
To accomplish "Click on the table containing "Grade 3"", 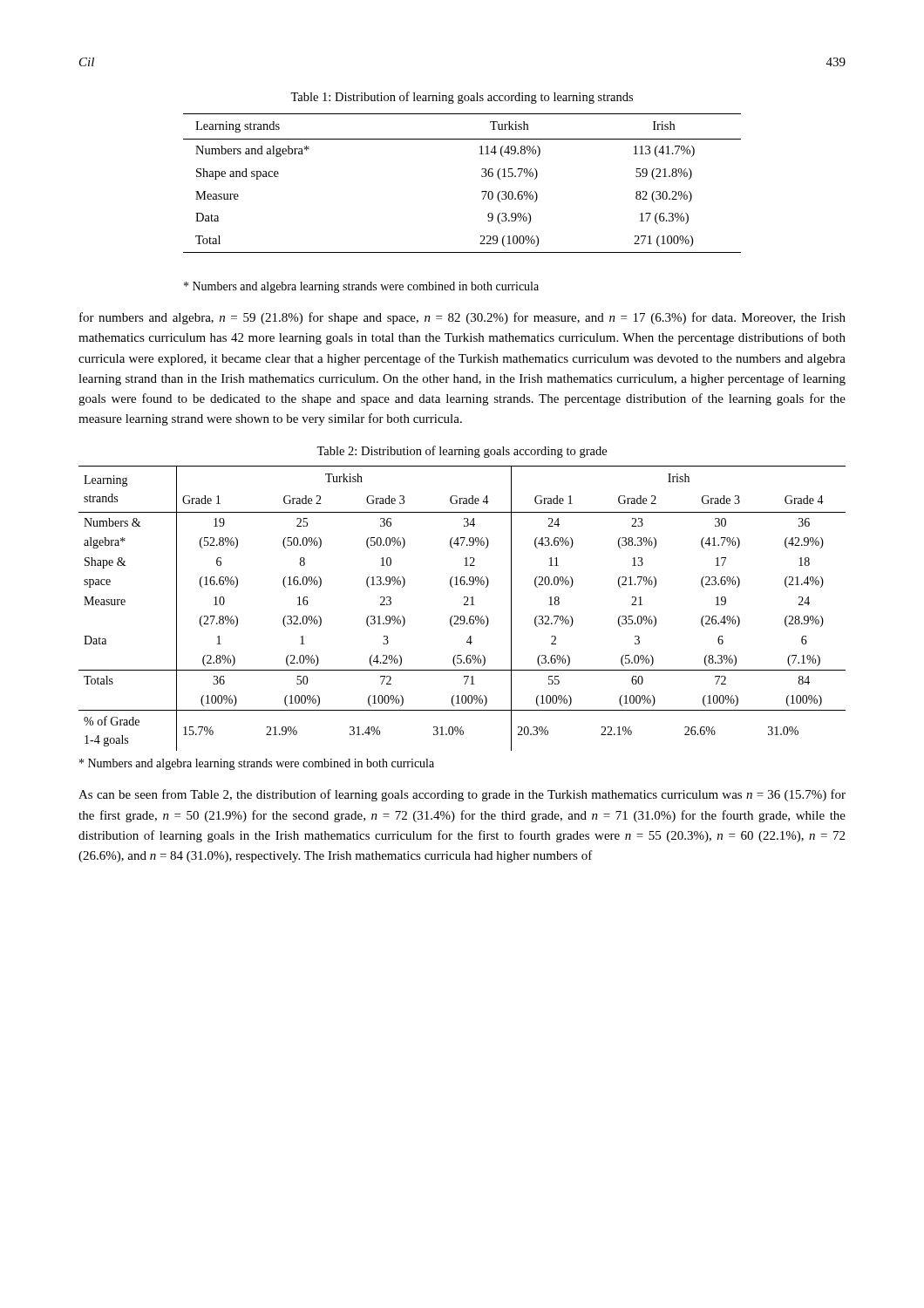I will 462,608.
